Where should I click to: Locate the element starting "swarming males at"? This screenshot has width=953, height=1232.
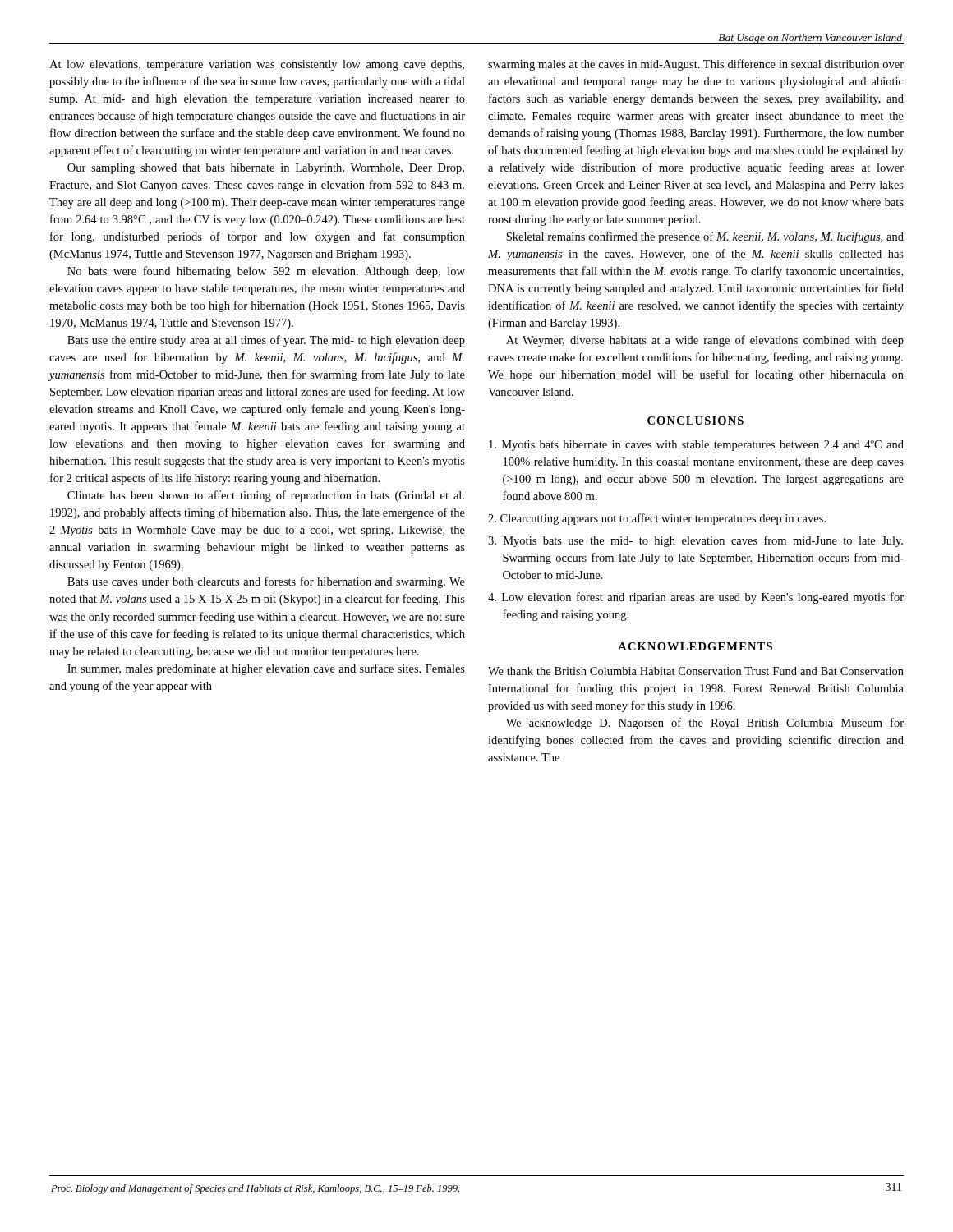pyautogui.click(x=696, y=228)
